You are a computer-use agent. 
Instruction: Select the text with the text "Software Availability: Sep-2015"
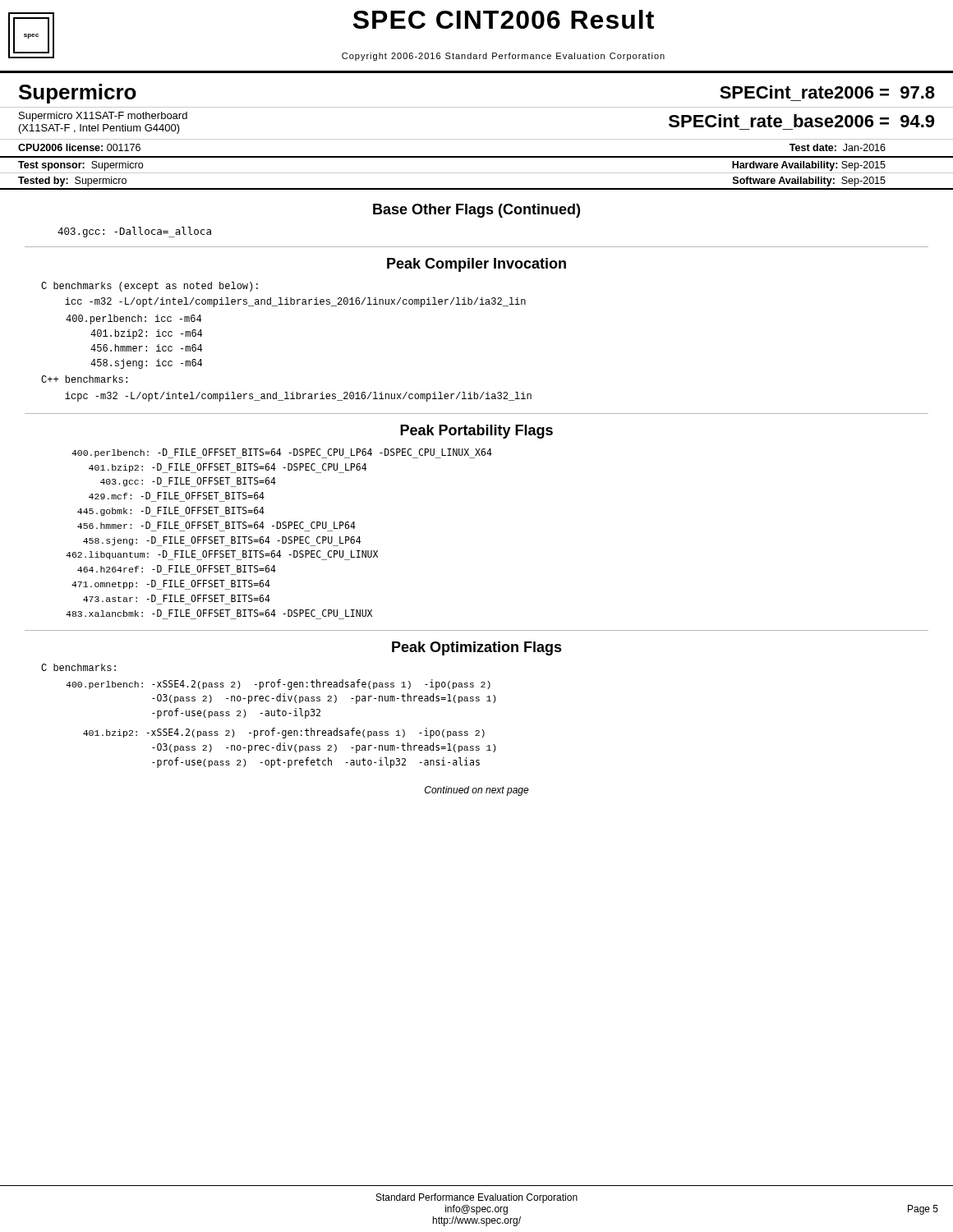[x=809, y=181]
